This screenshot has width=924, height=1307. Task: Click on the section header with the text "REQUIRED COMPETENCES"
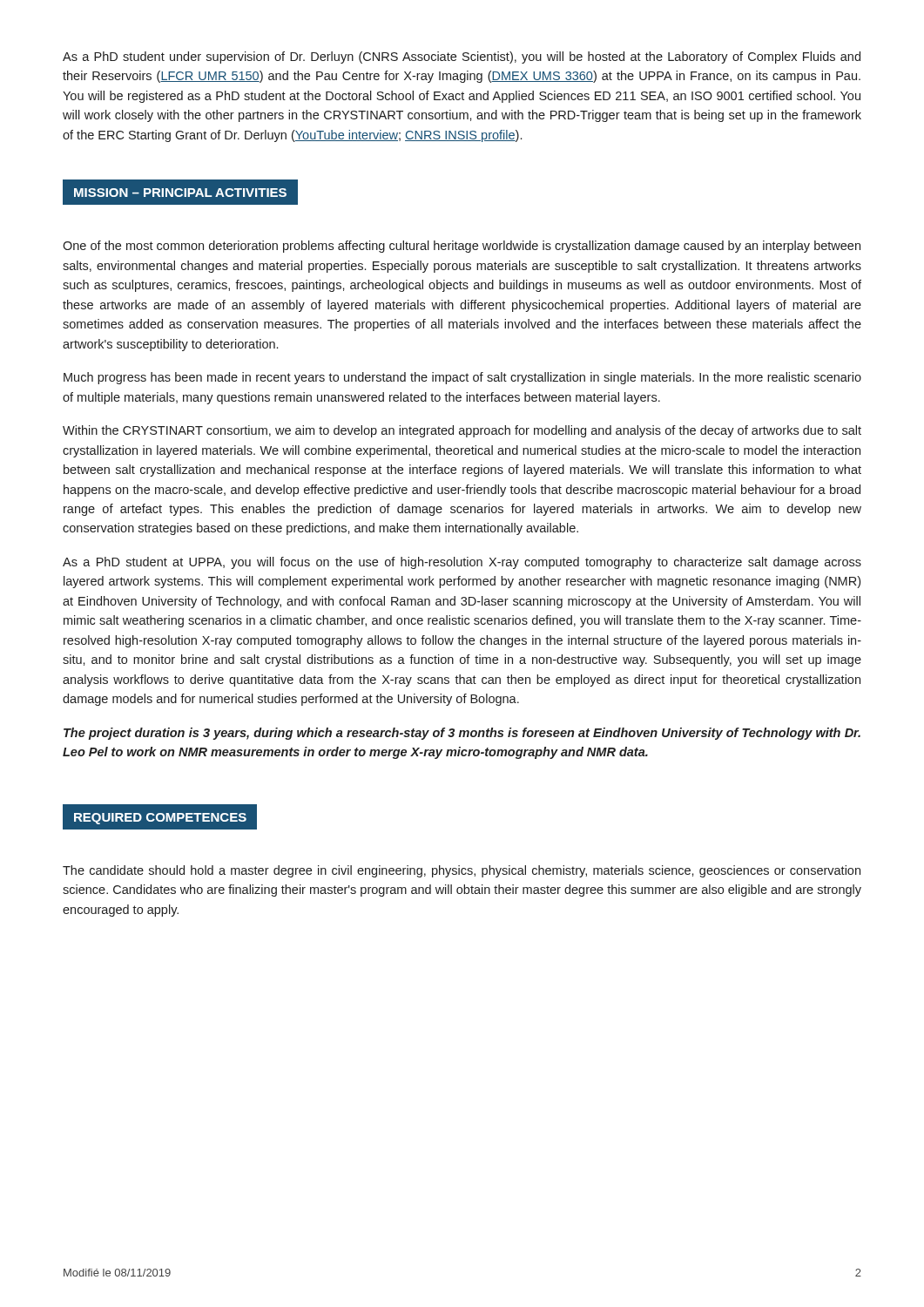point(160,817)
